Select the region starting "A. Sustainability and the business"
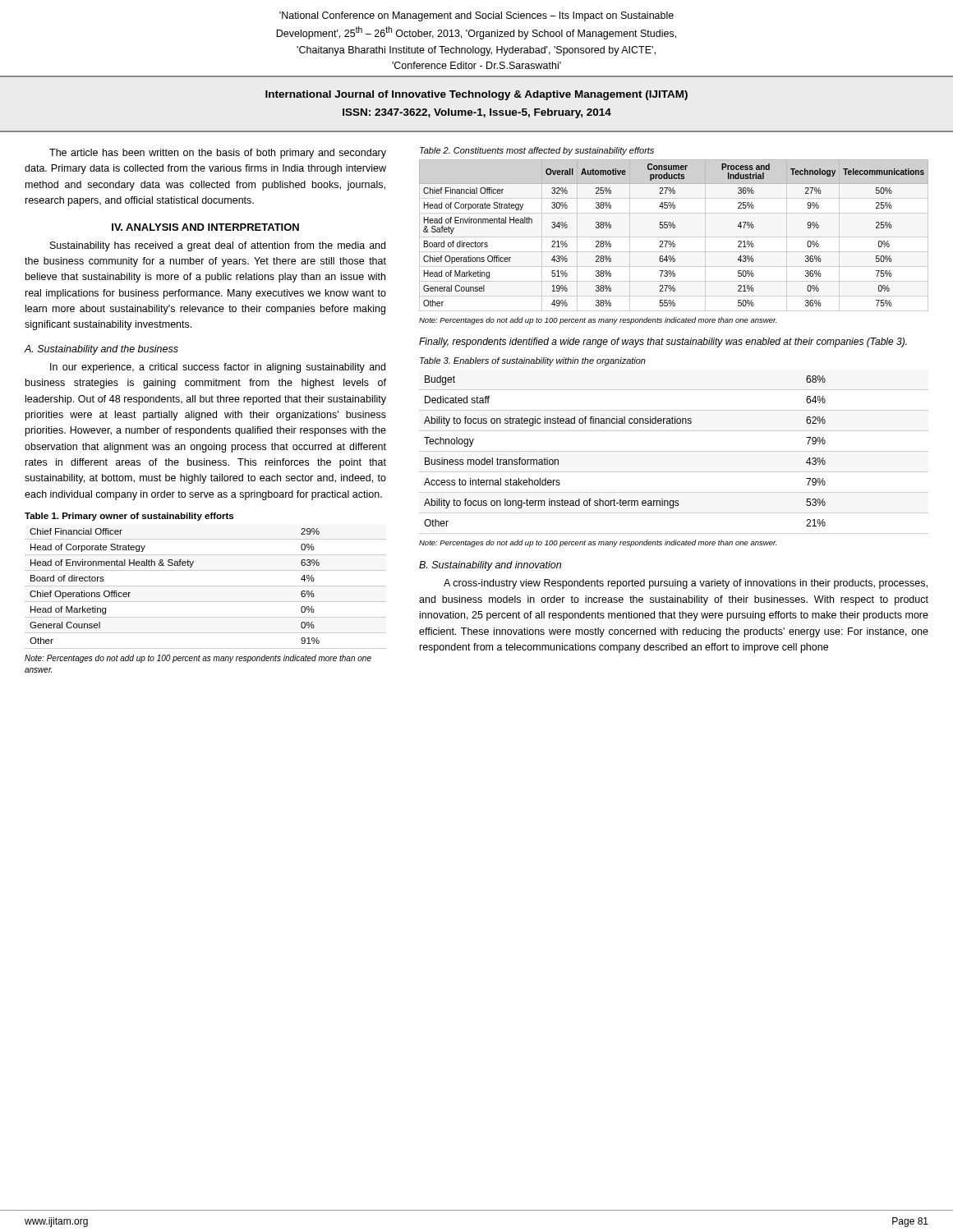The height and width of the screenshot is (1232, 953). coord(101,349)
